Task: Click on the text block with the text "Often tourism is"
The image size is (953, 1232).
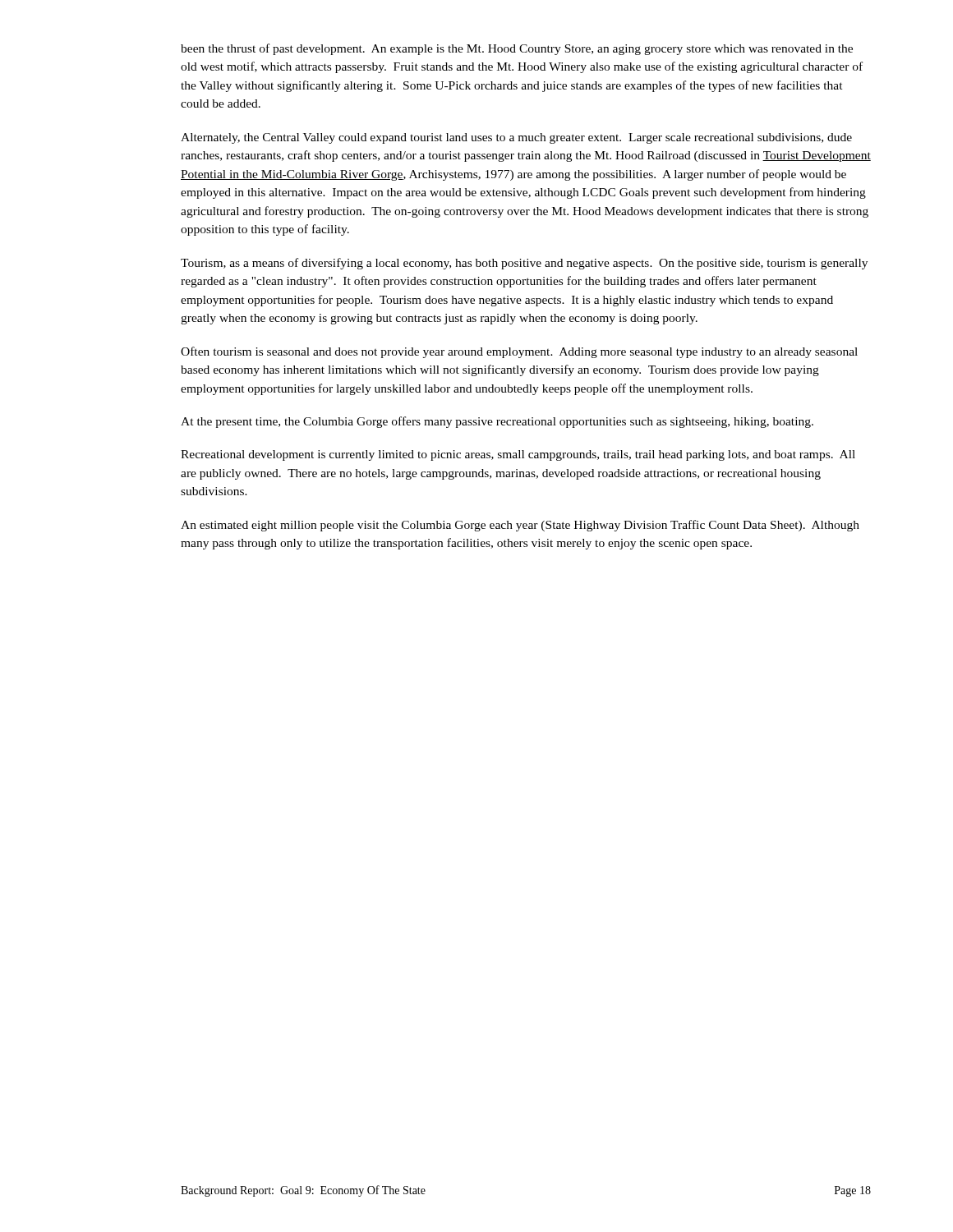Action: 519,369
